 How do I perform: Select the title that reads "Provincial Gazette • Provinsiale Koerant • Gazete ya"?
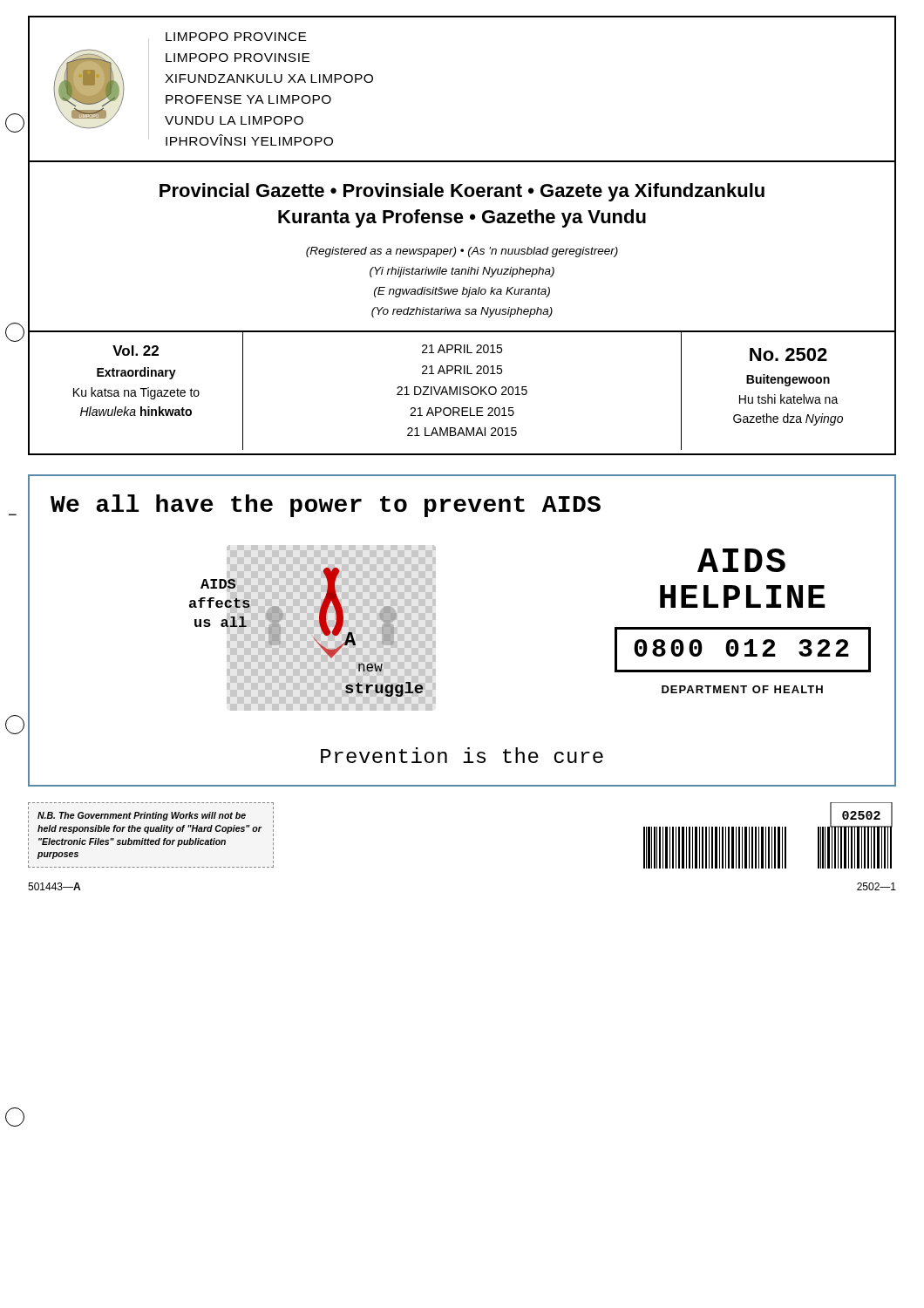[462, 204]
